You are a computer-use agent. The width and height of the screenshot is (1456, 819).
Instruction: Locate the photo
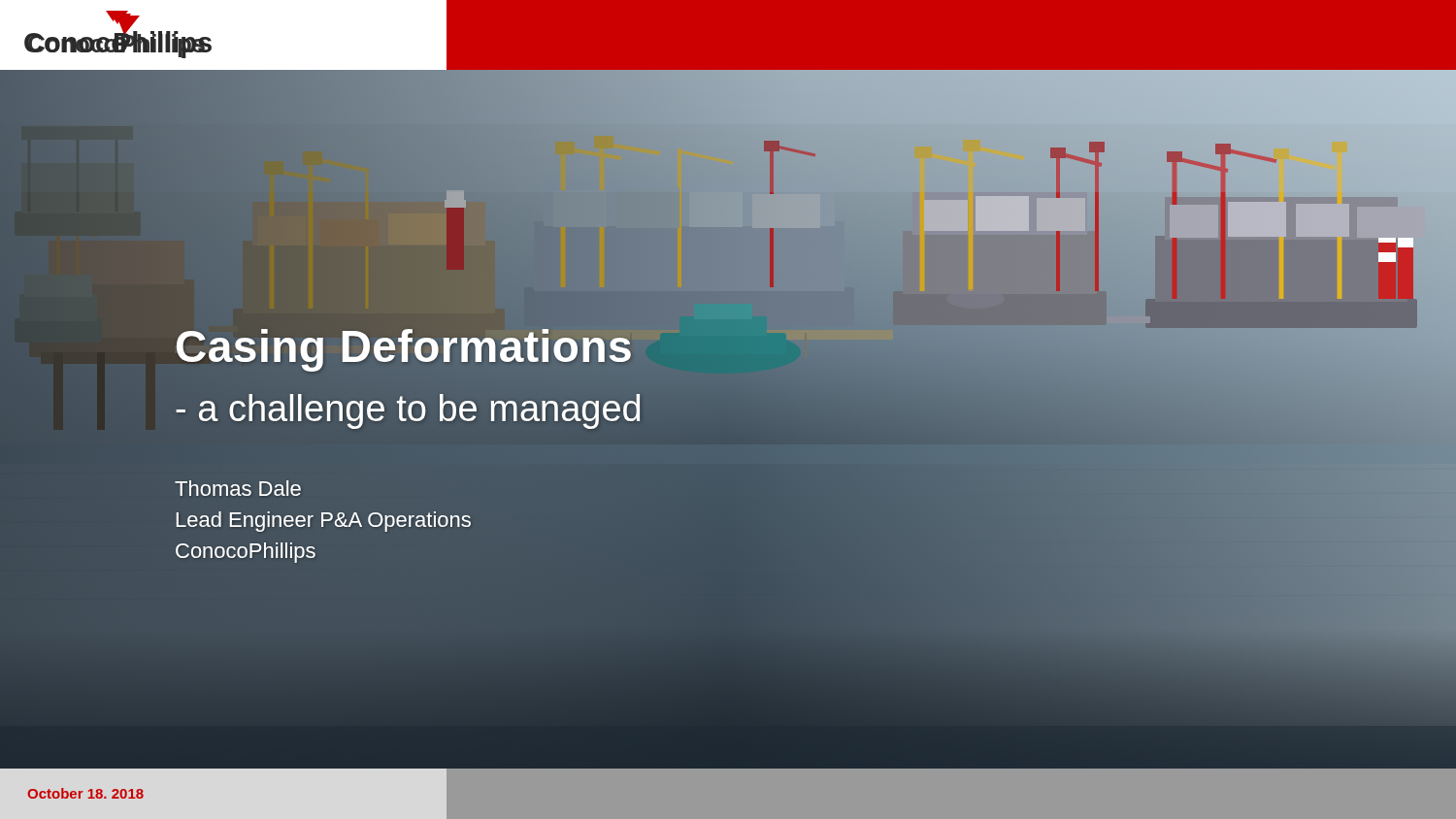728,417
